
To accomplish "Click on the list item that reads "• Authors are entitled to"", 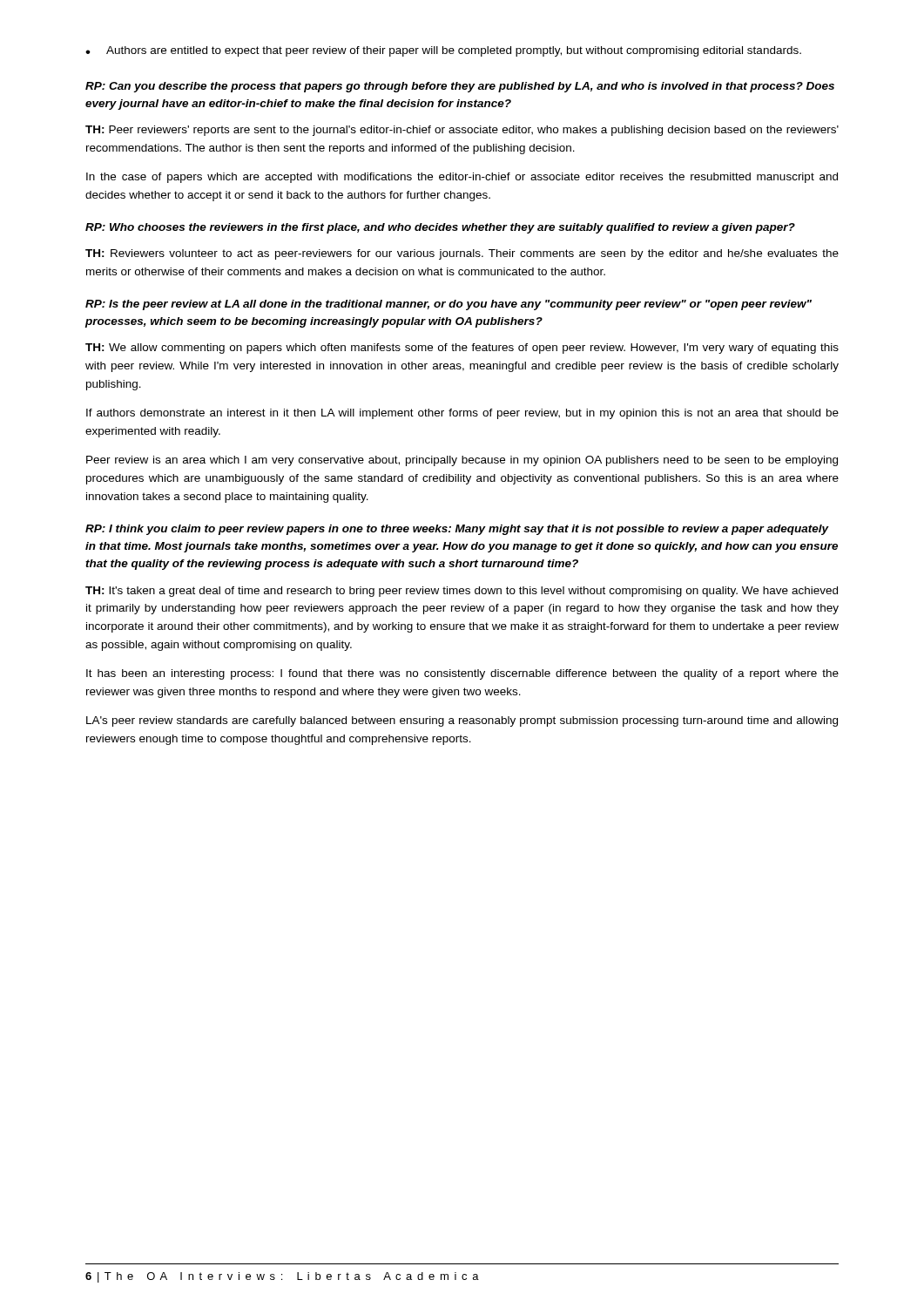I will (444, 53).
